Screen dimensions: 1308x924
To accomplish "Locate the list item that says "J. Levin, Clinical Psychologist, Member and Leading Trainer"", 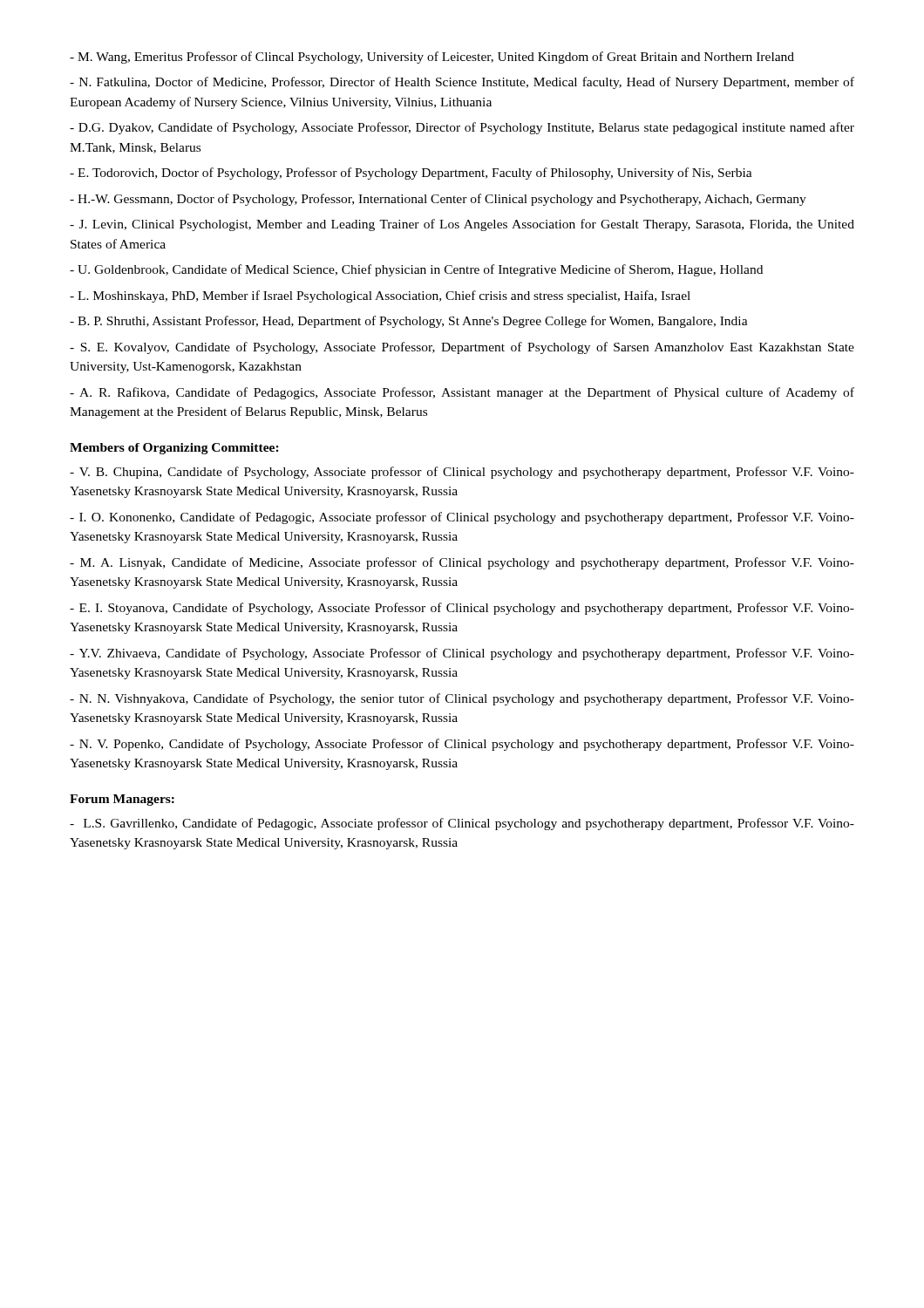I will pos(462,234).
